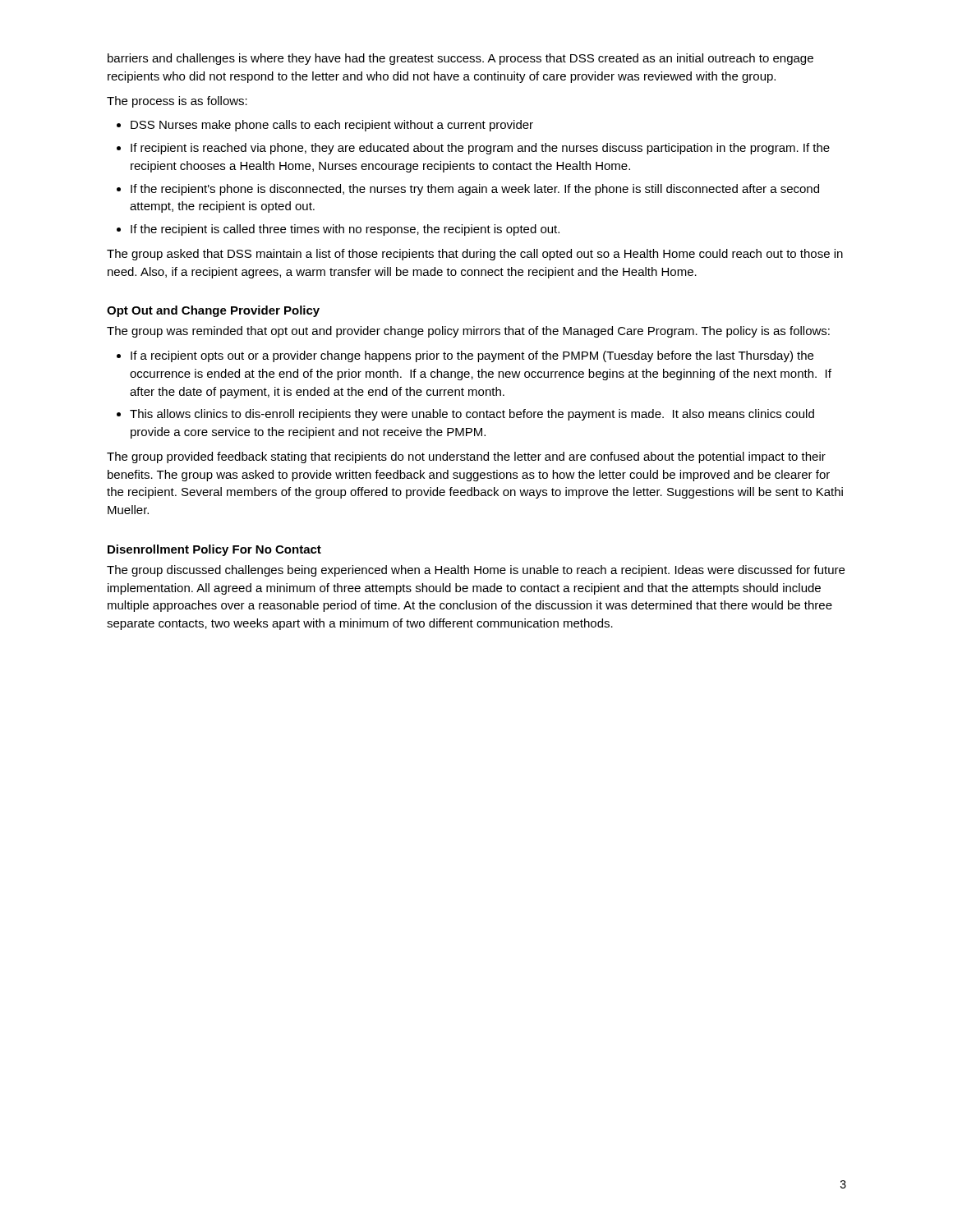Point to the region starting "The group provided feedback stating that"
The image size is (953, 1232).
coord(475,483)
